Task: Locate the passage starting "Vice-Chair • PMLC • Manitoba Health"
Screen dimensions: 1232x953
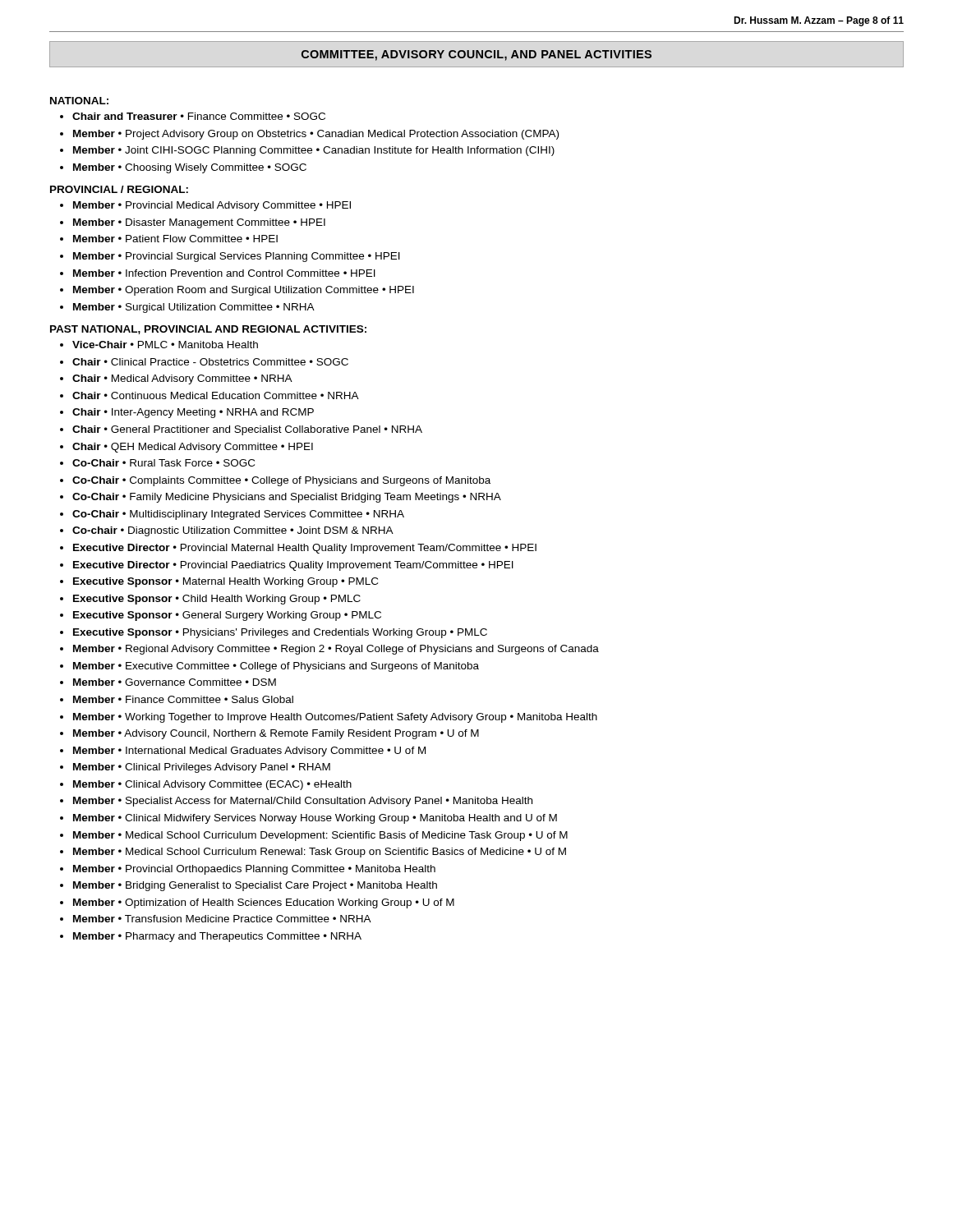Action: point(165,345)
